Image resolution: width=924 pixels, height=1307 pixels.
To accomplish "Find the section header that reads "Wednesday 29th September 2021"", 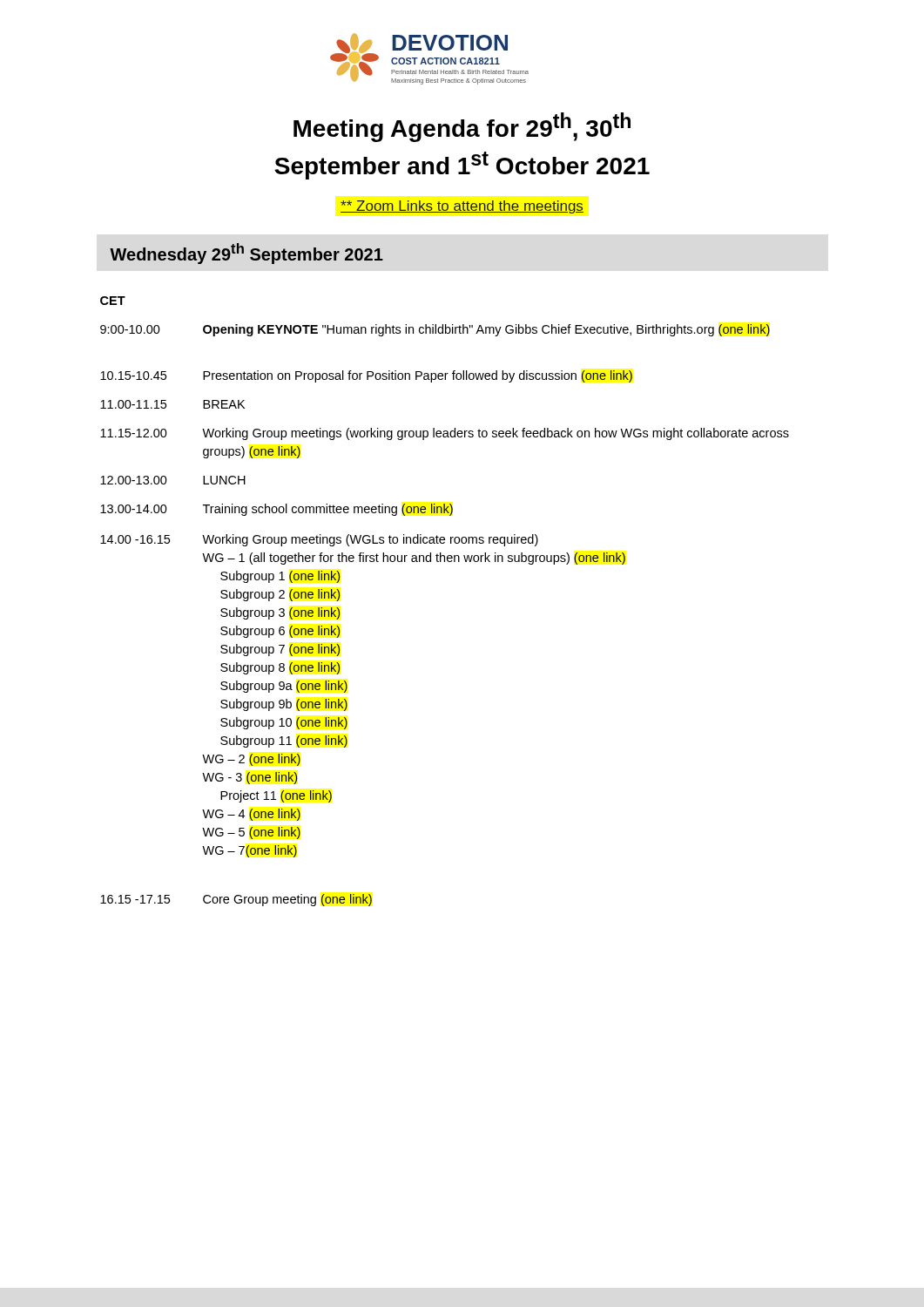I will click(246, 254).
